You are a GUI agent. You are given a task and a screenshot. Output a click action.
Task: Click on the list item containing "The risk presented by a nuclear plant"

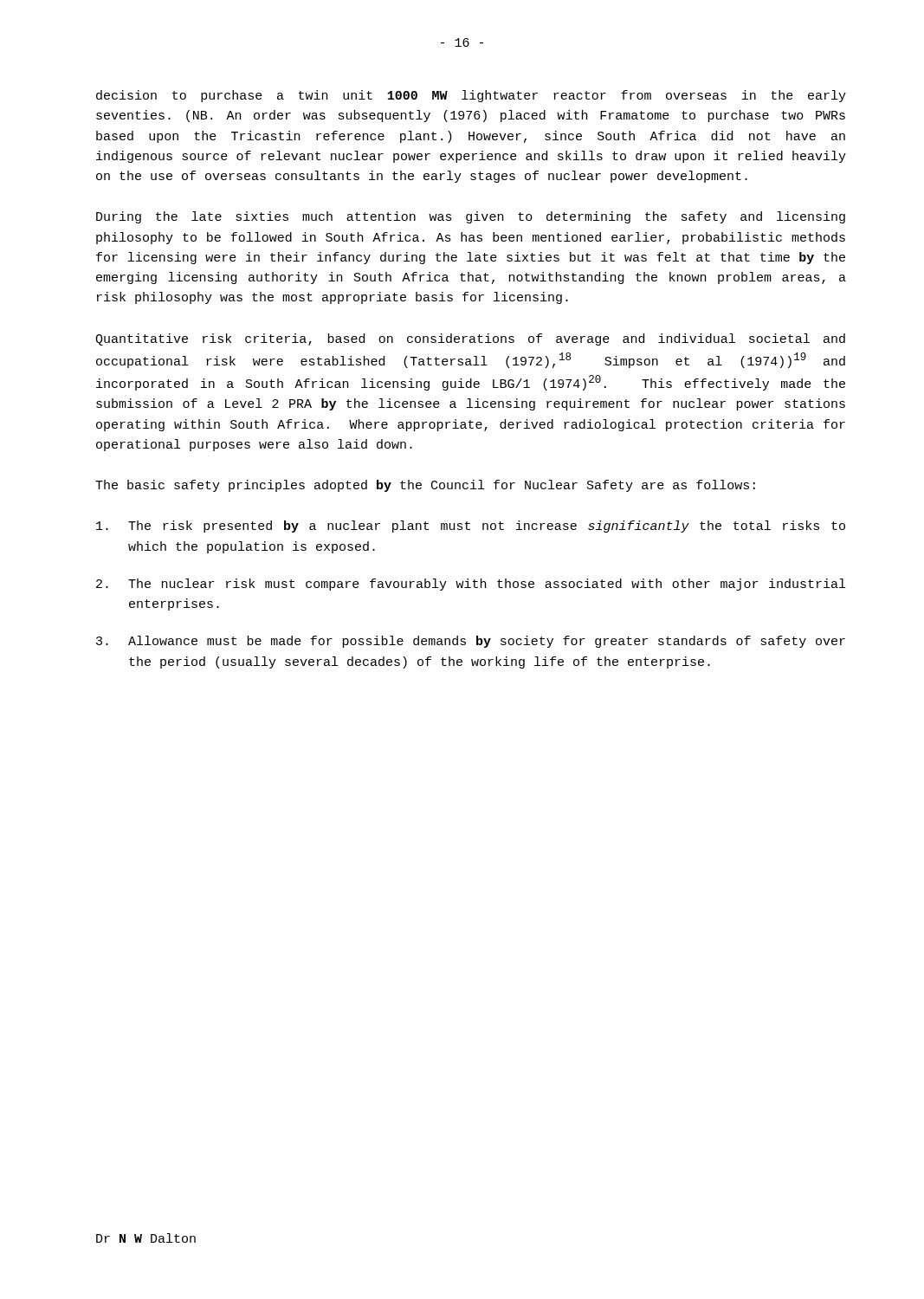click(471, 537)
